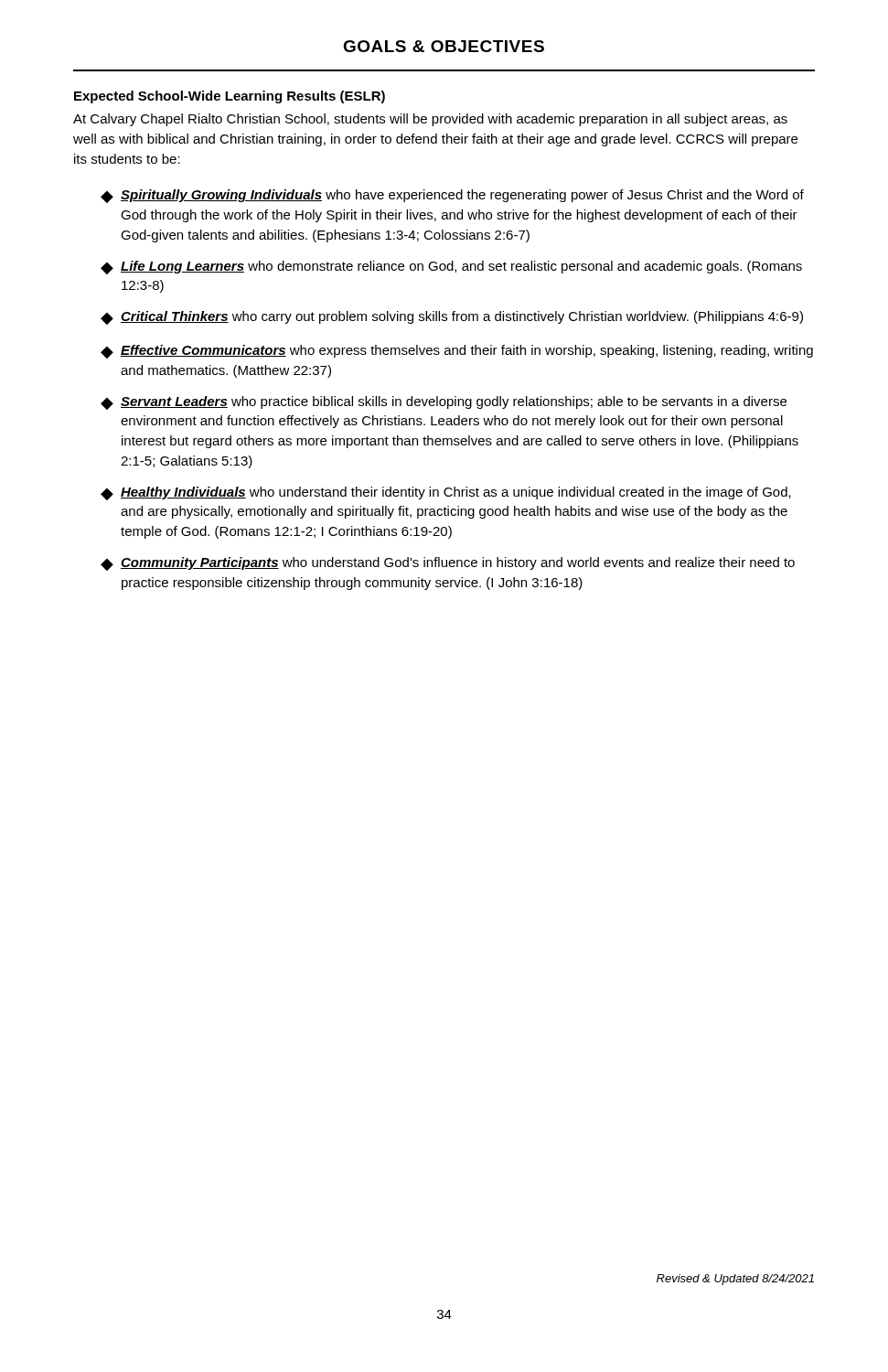The height and width of the screenshot is (1372, 888).
Task: Find the list item that reads "◆ Healthy Individuals who understand their"
Action: [458, 512]
